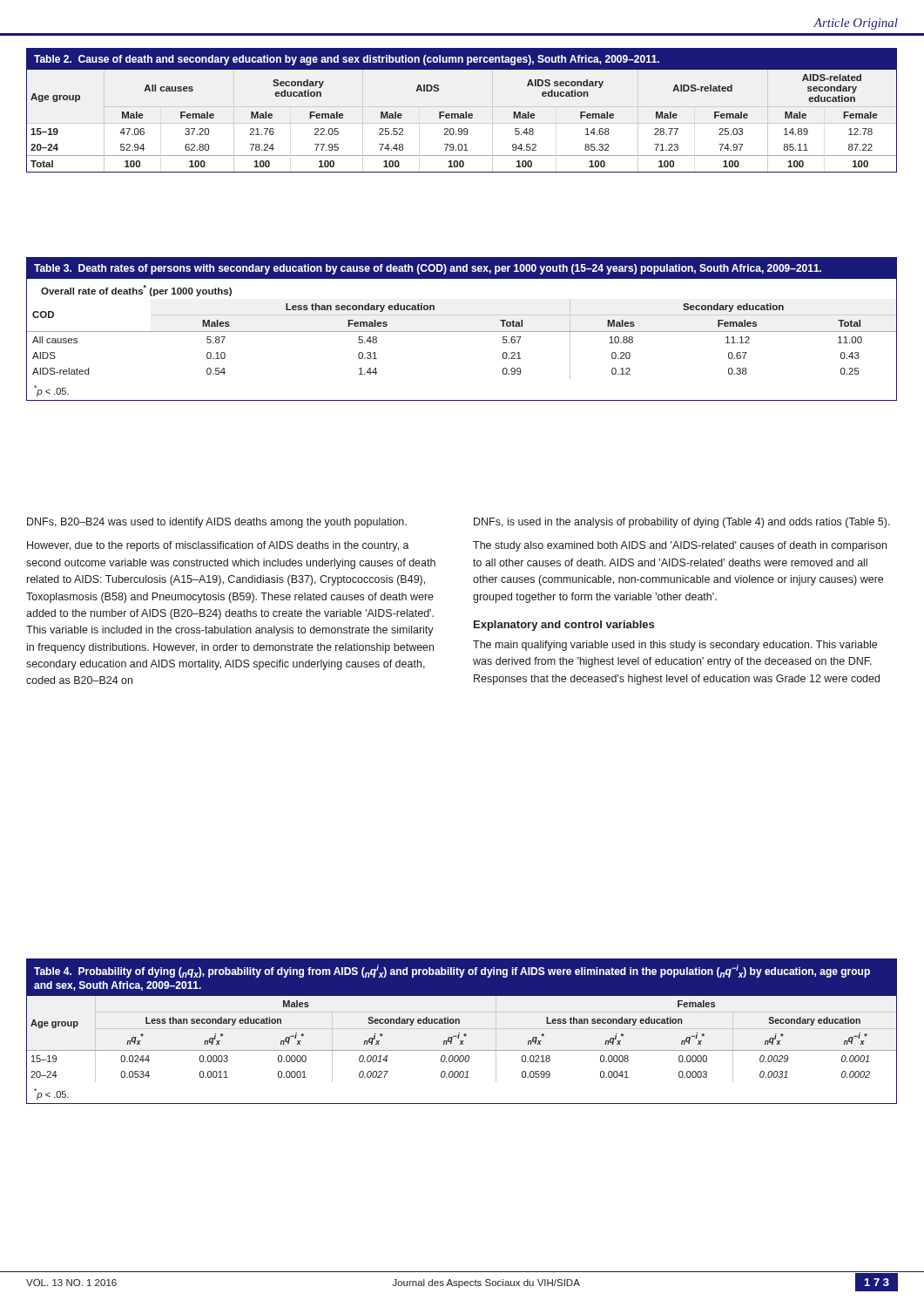Screen dimensions: 1307x924
Task: Point to the block beginning "DNFs, is used in the"
Action: [x=682, y=522]
